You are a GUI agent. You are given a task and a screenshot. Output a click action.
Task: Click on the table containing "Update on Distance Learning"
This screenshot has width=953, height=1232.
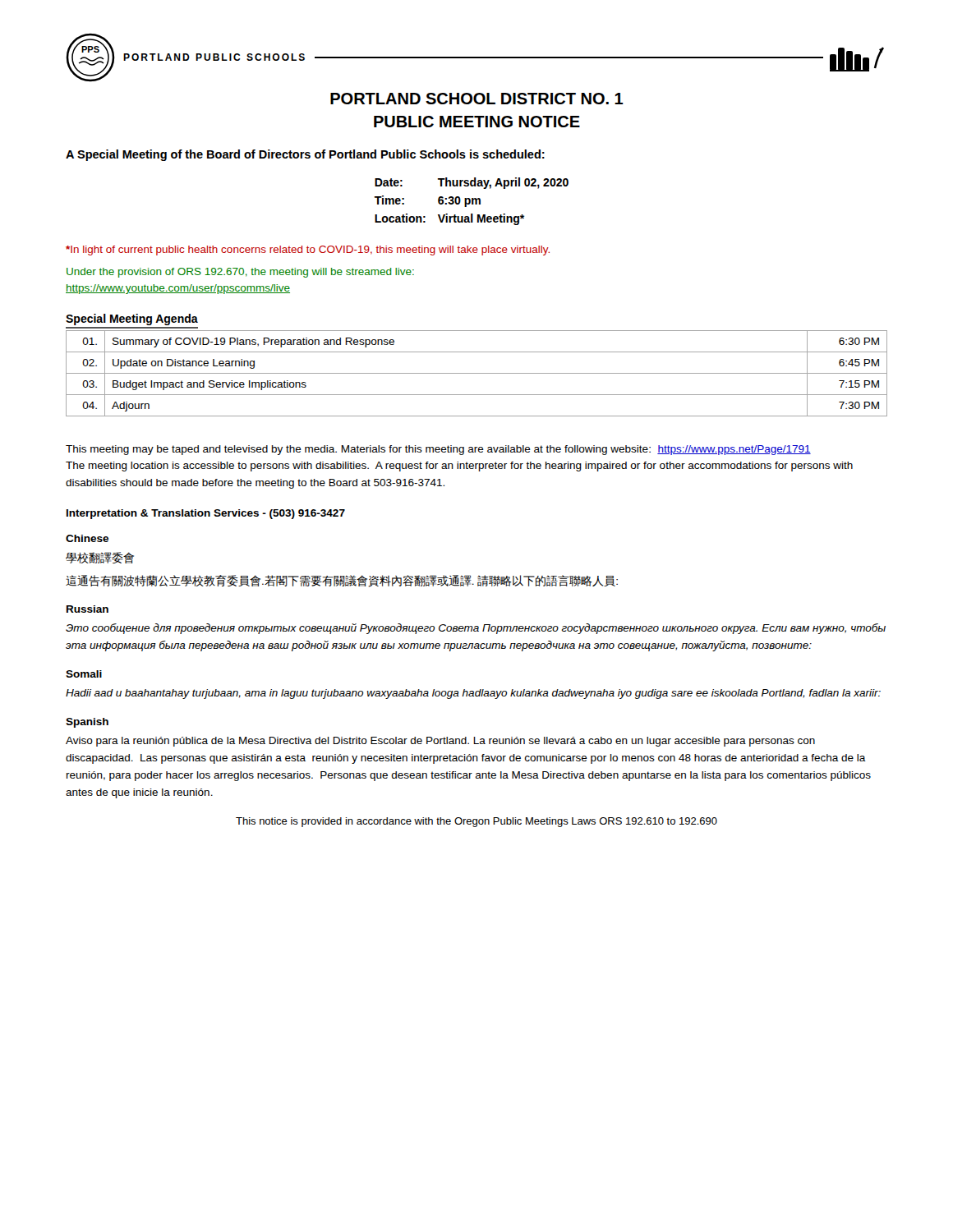(476, 373)
